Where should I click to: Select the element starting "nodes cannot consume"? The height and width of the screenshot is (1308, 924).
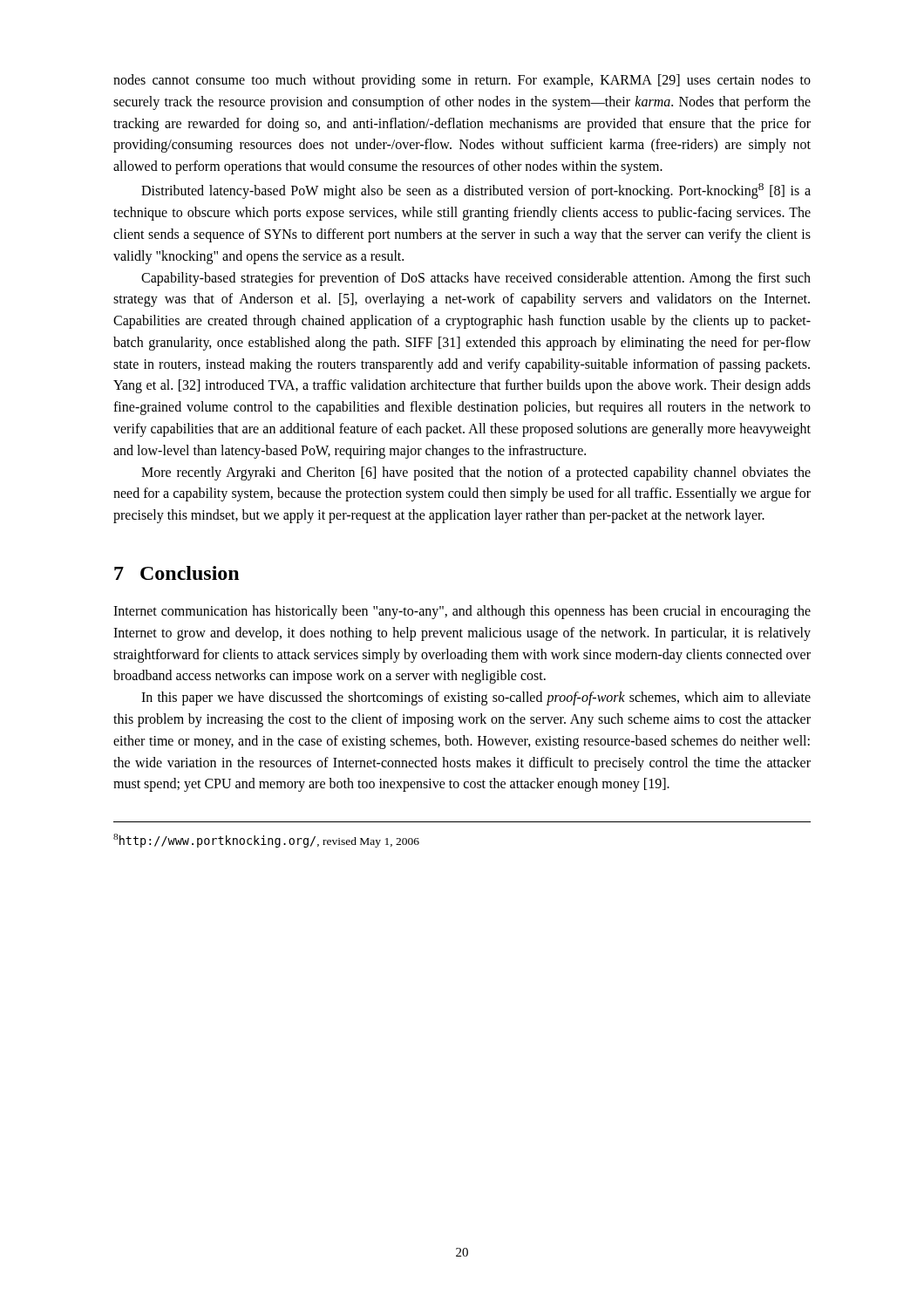click(x=462, y=298)
